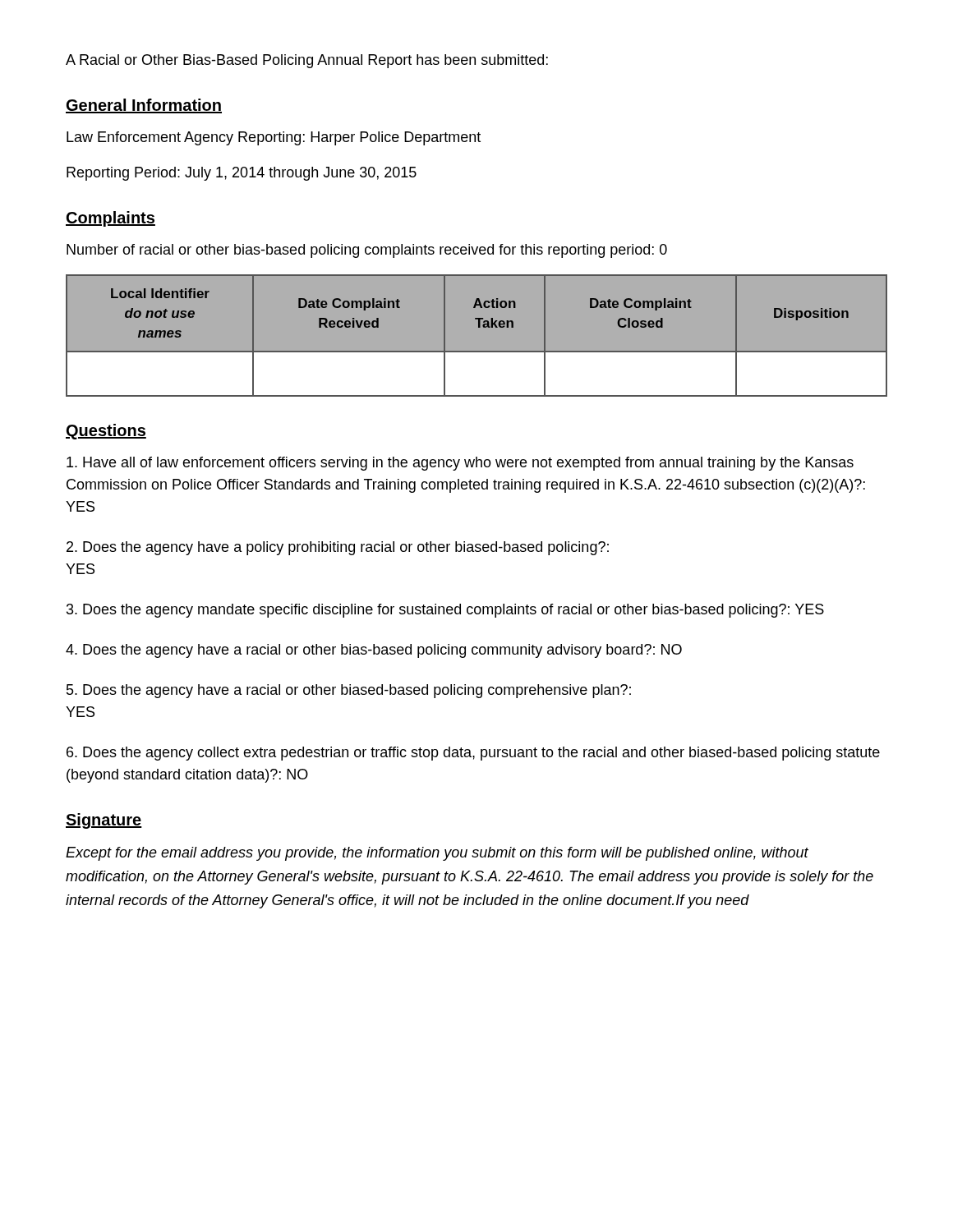Locate the text block containing "Number of racial or other bias-based policing"
This screenshot has width=953, height=1232.
367,250
